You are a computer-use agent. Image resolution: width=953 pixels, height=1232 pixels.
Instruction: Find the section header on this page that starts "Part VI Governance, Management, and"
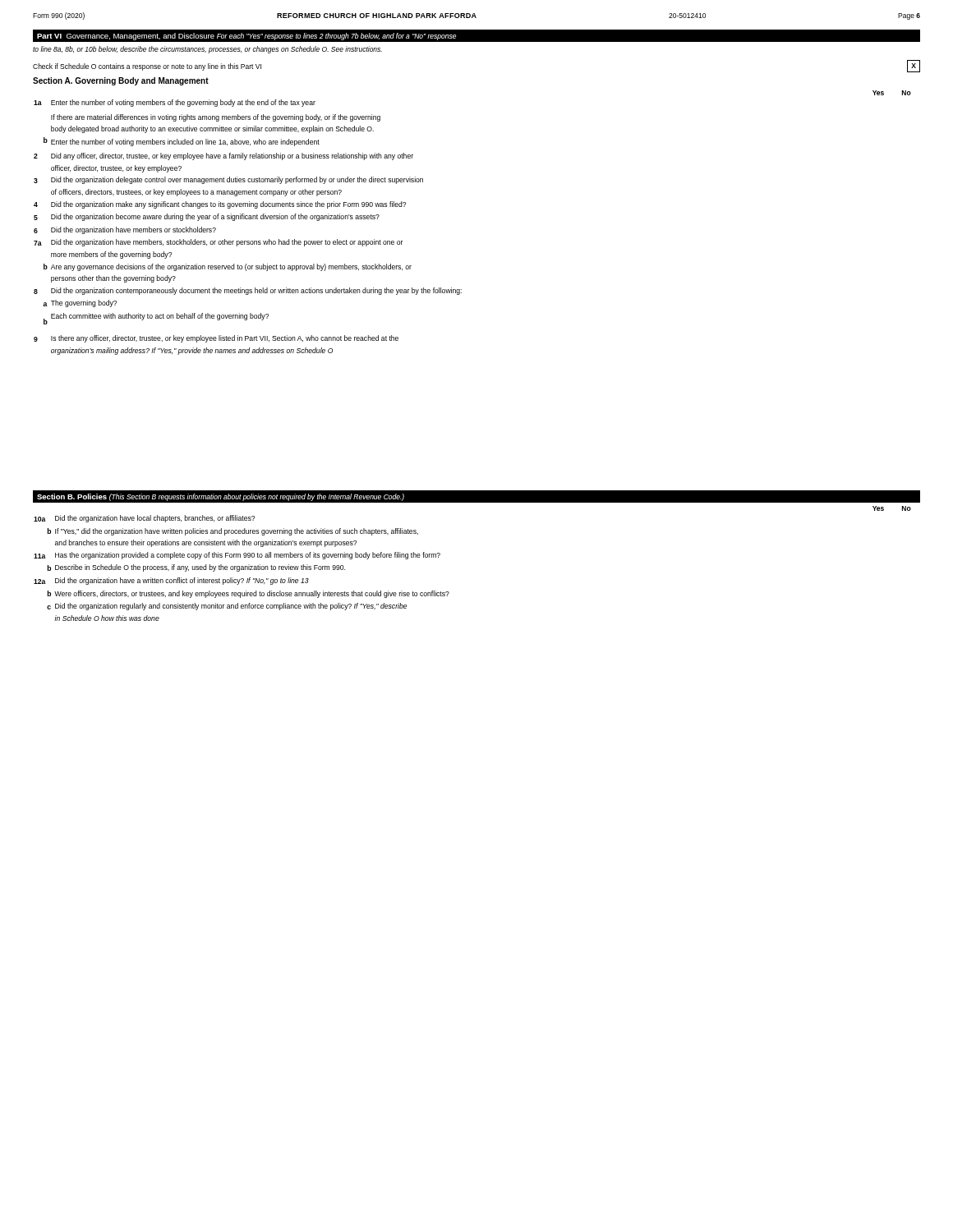click(x=247, y=36)
